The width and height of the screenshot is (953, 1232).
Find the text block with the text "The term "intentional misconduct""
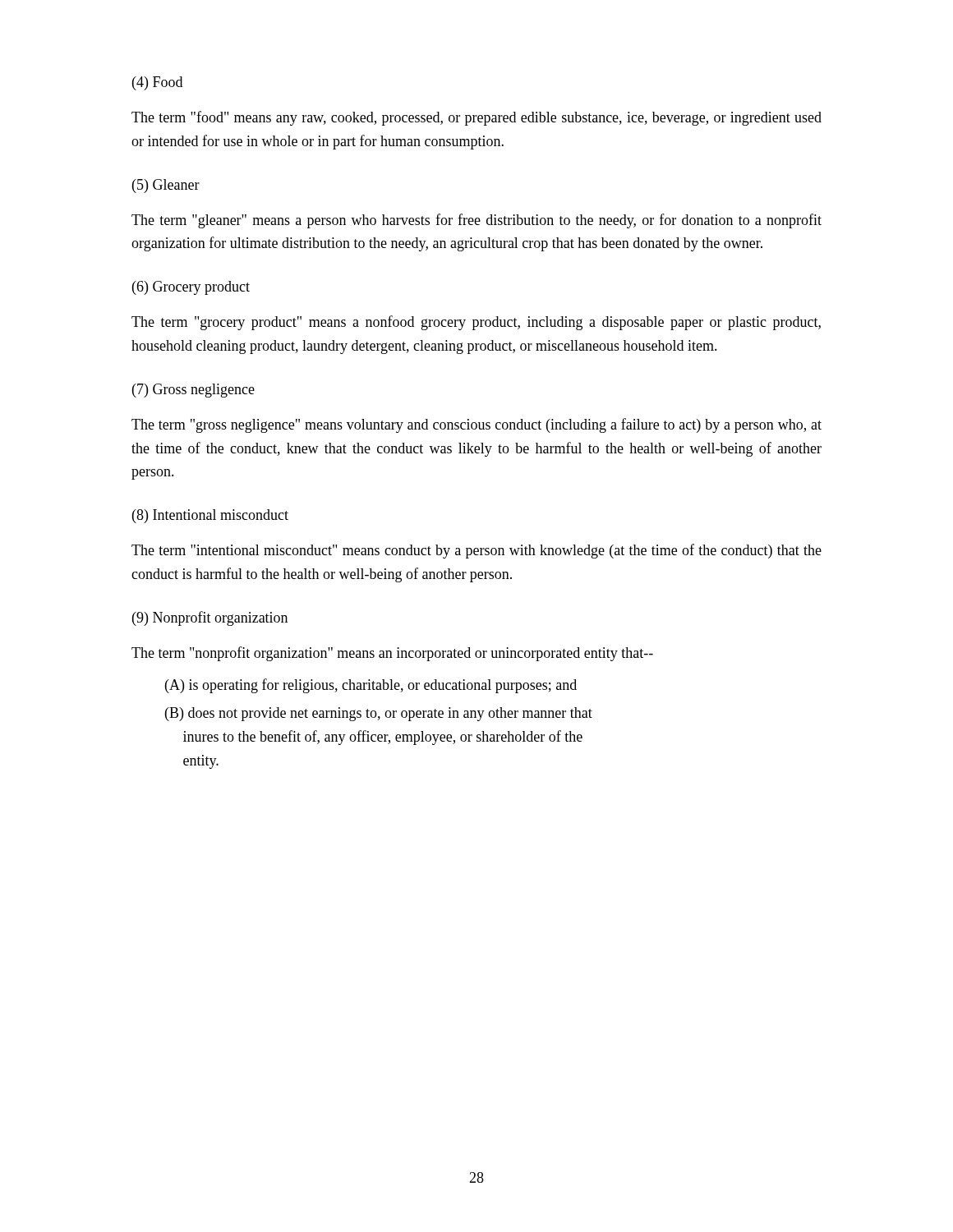click(x=476, y=562)
